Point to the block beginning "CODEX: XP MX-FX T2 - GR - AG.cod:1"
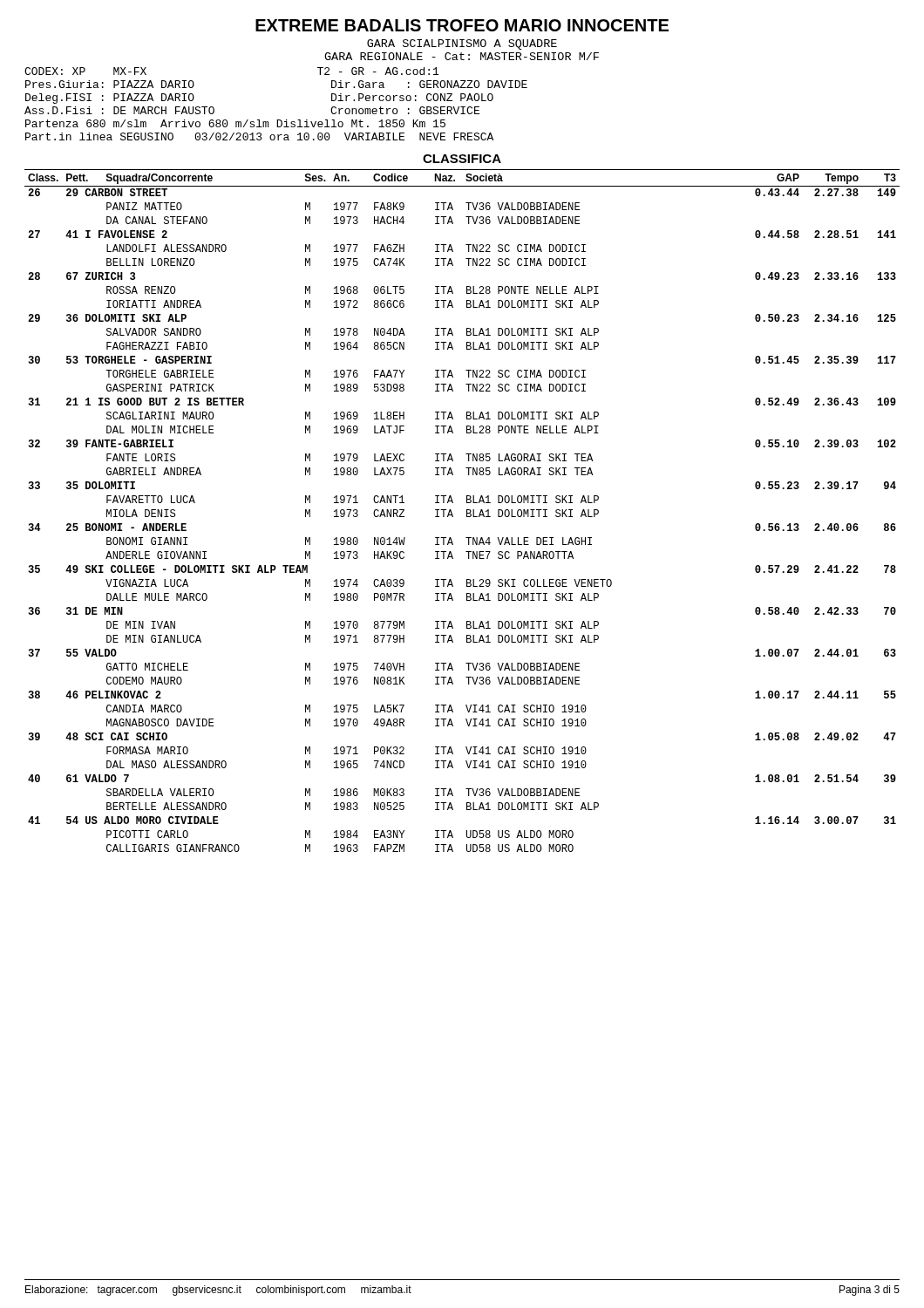 coord(462,105)
